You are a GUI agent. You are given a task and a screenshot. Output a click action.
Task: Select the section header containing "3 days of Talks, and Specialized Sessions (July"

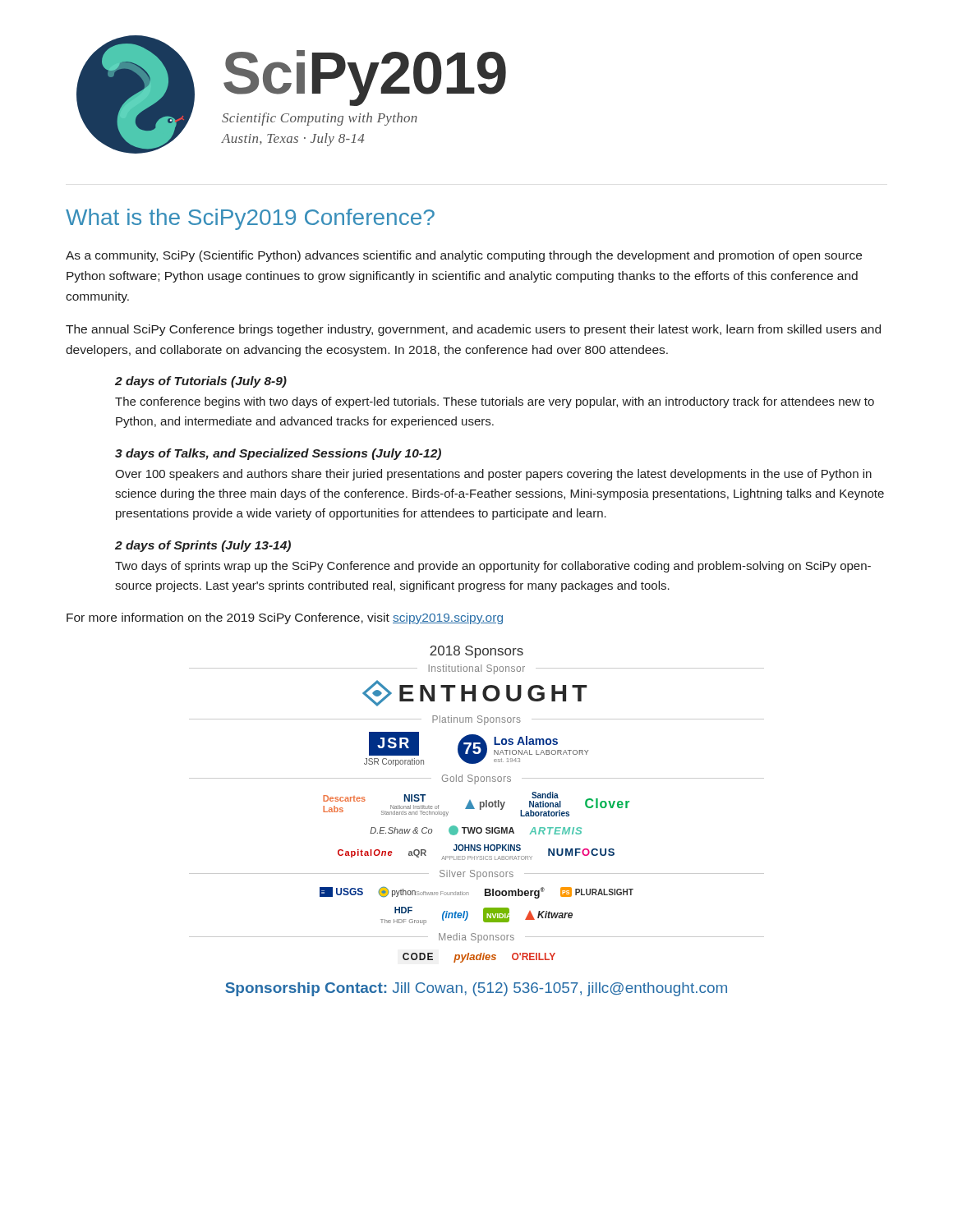tap(278, 454)
